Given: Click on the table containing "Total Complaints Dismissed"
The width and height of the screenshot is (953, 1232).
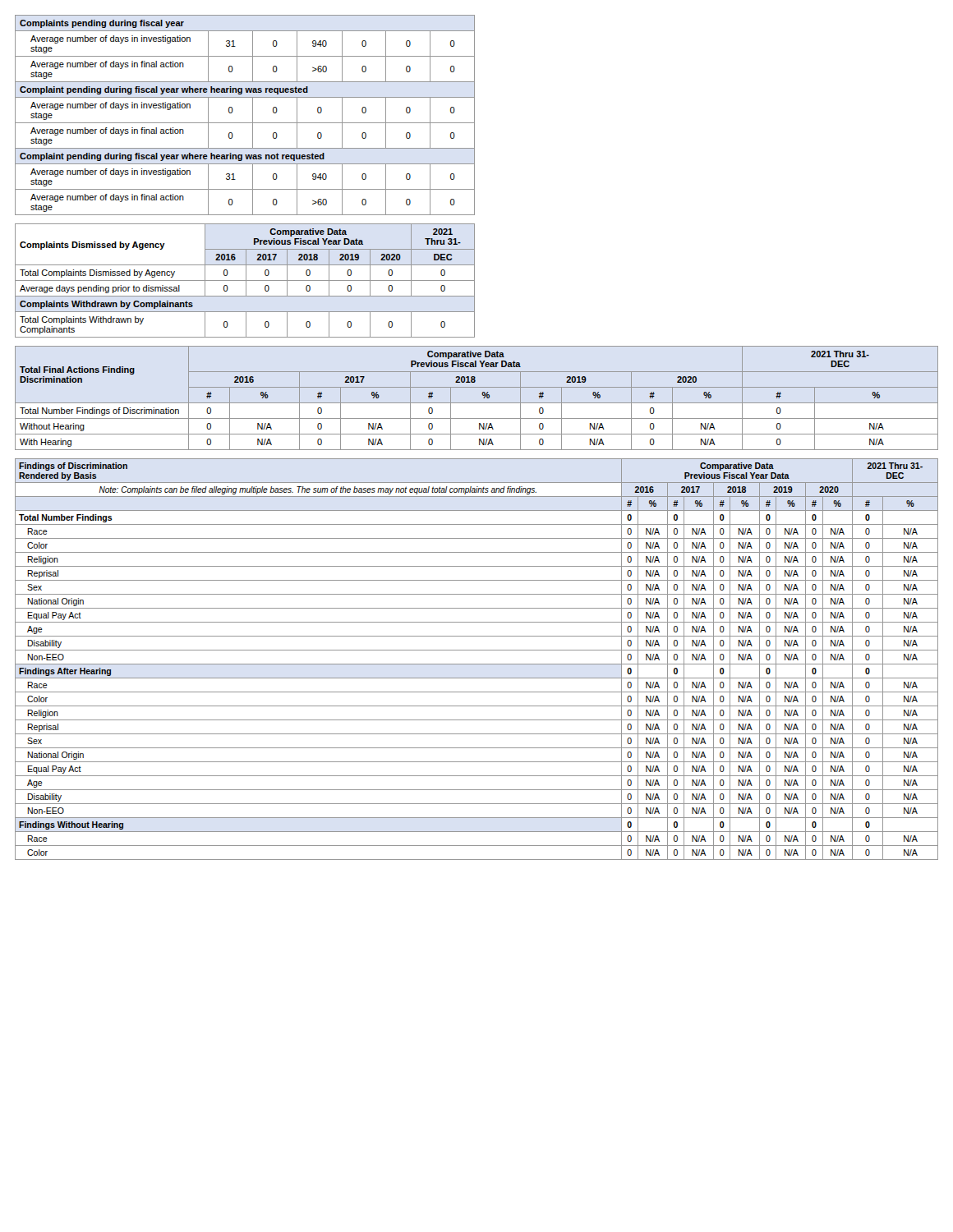Looking at the screenshot, I should tap(476, 280).
